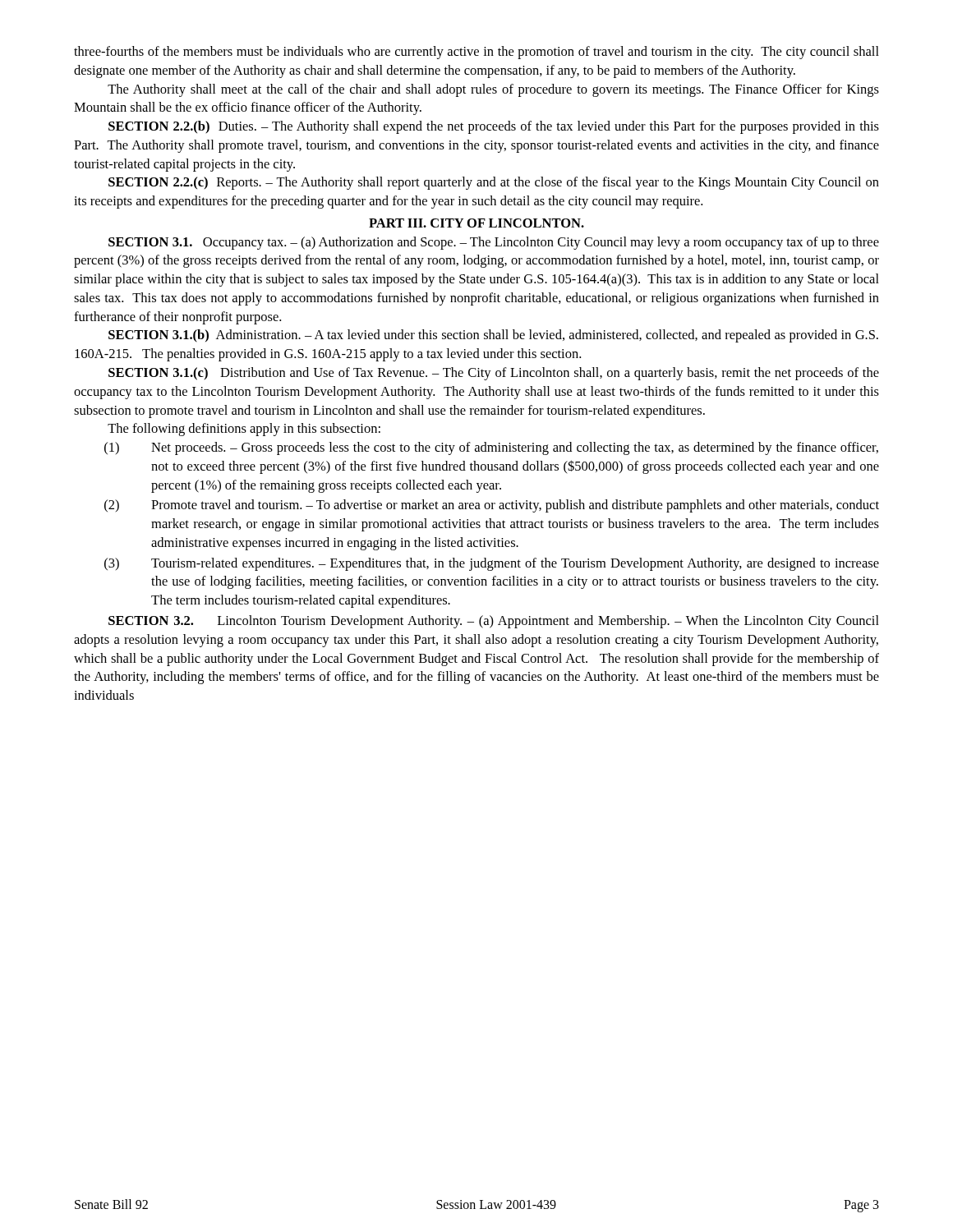Click on the text starting "SECTION 2.2.(c) Reports."
The width and height of the screenshot is (953, 1232).
click(476, 192)
